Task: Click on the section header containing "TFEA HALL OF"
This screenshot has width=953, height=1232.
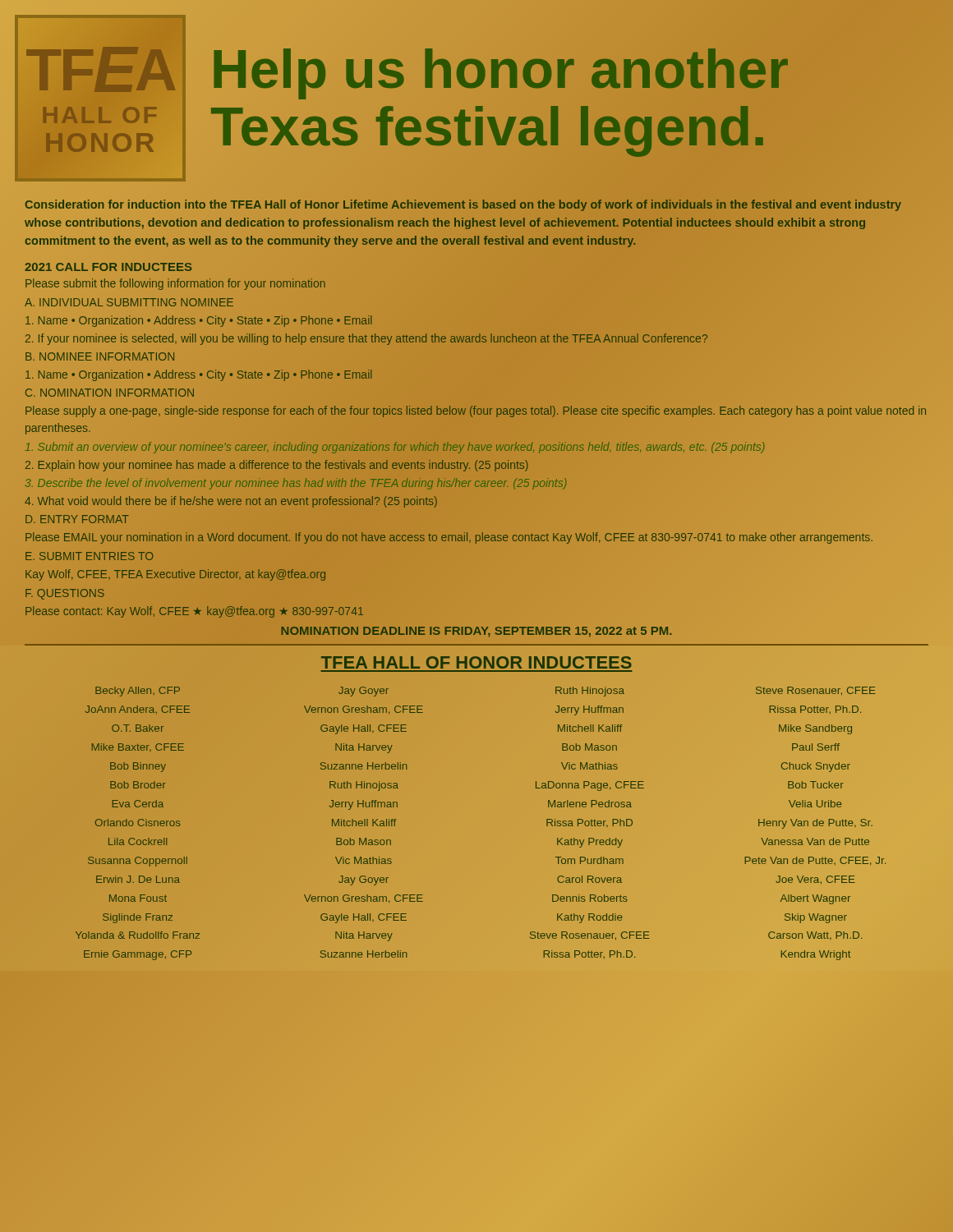Action: 476,663
